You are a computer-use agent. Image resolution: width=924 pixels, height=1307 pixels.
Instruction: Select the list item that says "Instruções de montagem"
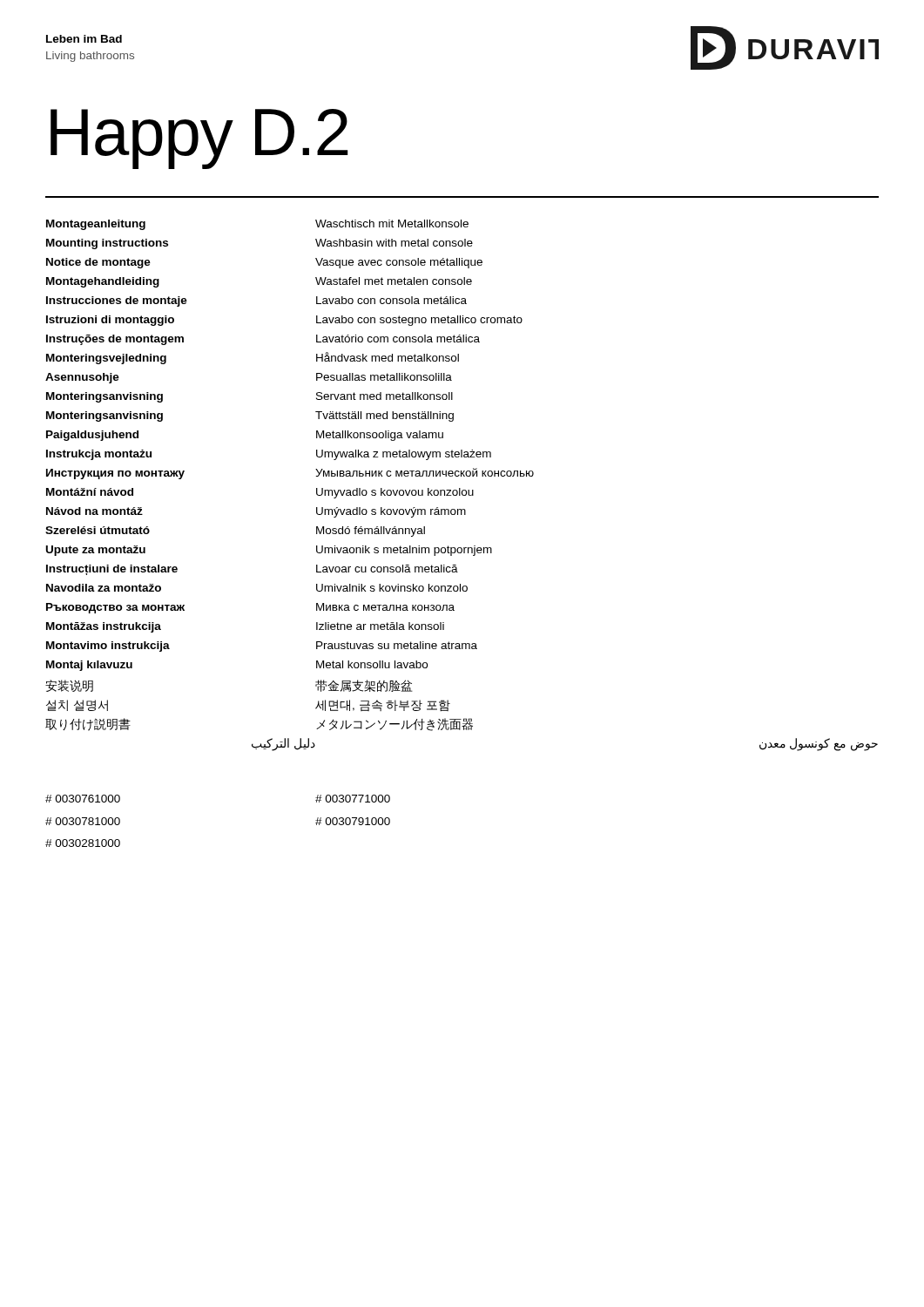[x=462, y=339]
